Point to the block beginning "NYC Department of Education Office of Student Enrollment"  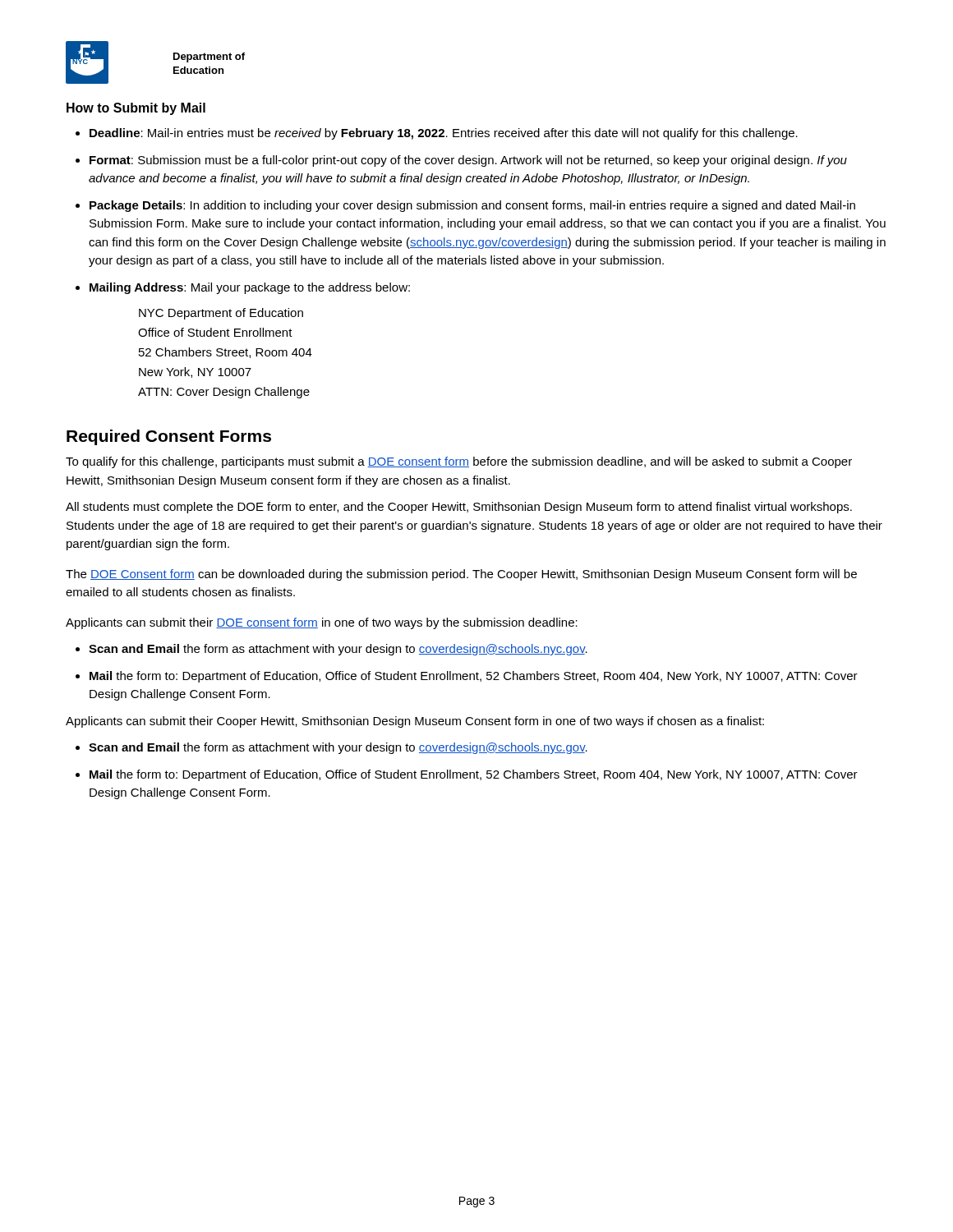click(x=225, y=352)
